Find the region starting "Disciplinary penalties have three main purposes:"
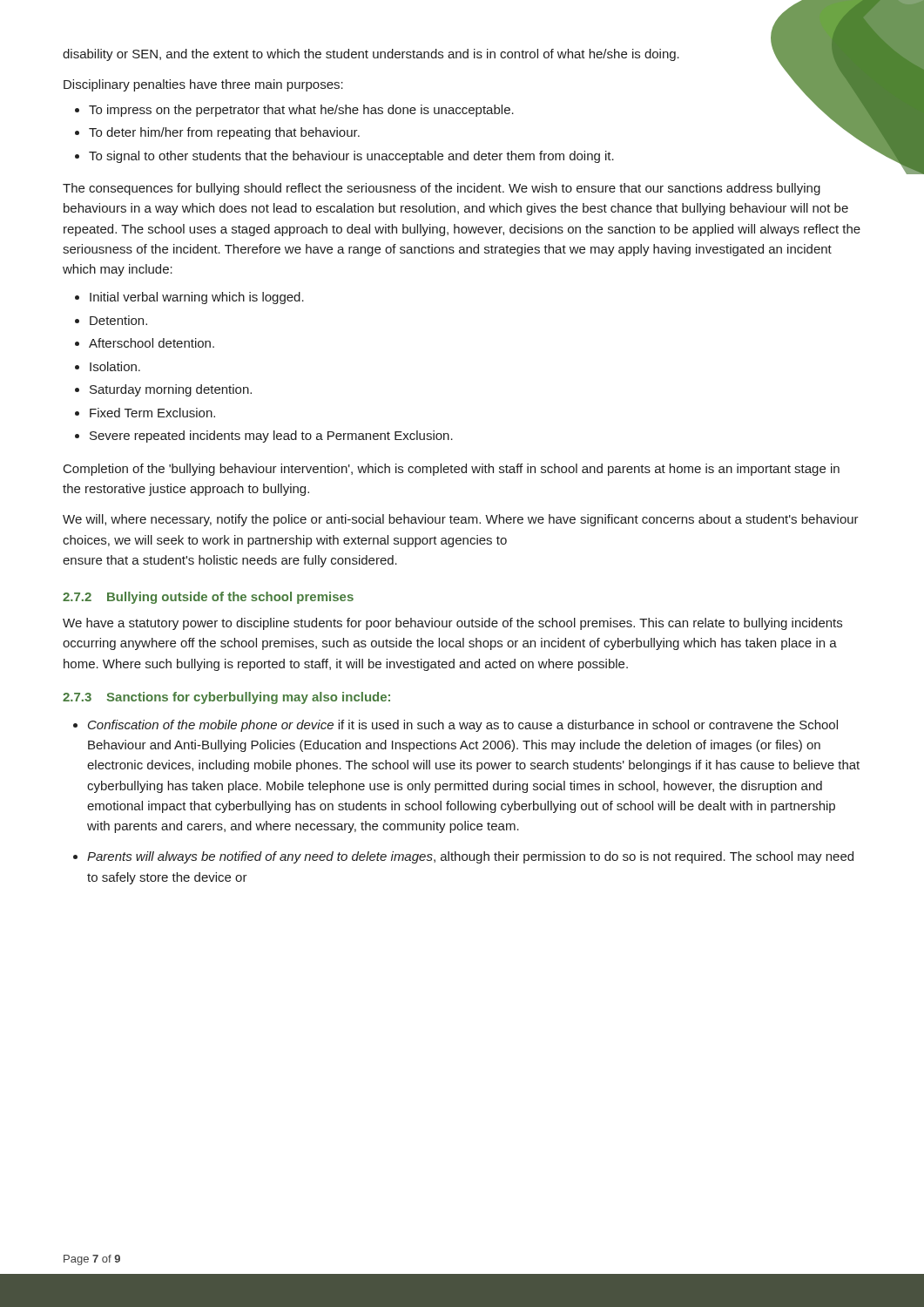The width and height of the screenshot is (924, 1307). coord(203,84)
